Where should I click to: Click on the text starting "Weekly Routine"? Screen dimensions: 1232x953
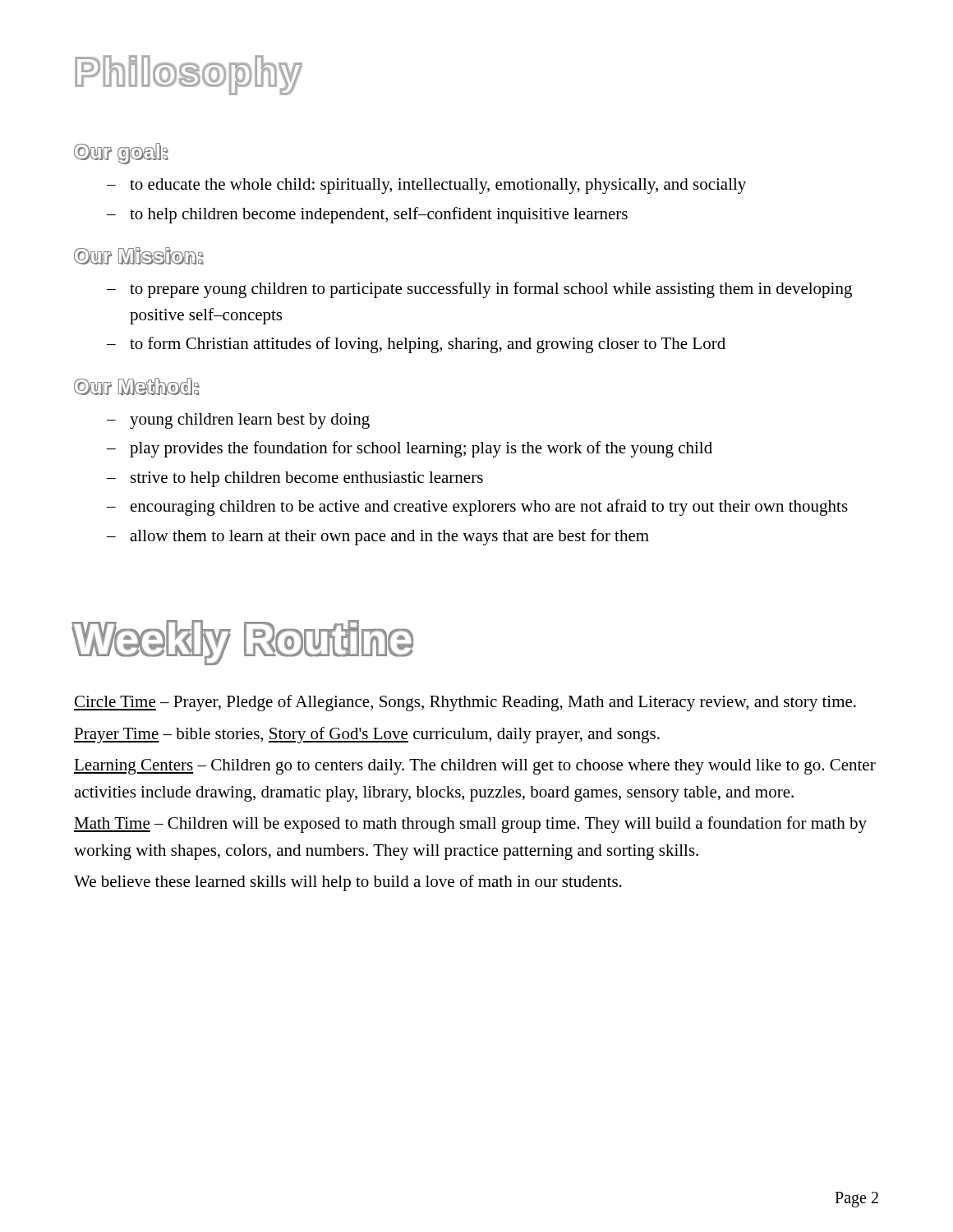[x=244, y=639]
